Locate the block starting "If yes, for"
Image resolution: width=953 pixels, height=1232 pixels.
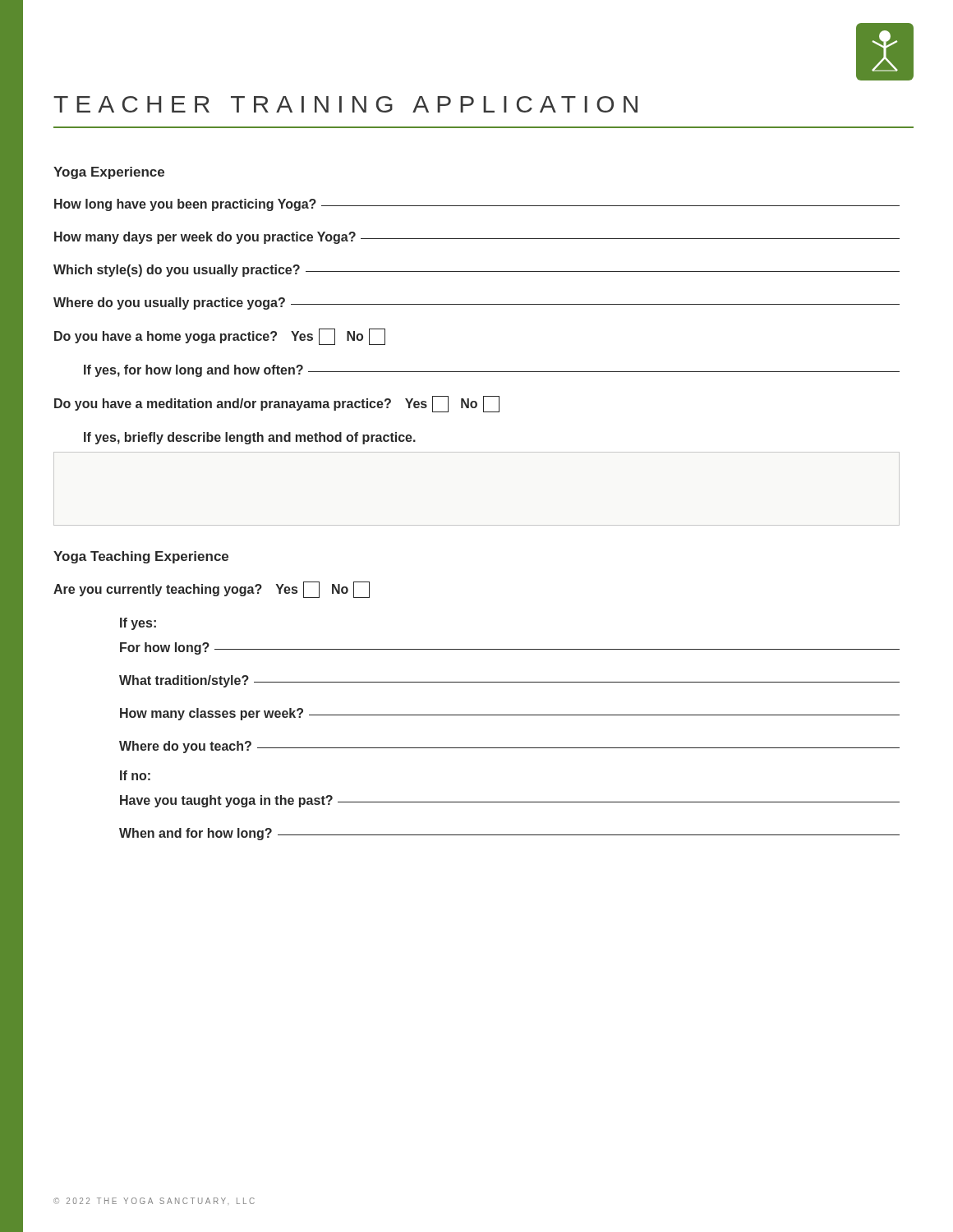pos(491,370)
